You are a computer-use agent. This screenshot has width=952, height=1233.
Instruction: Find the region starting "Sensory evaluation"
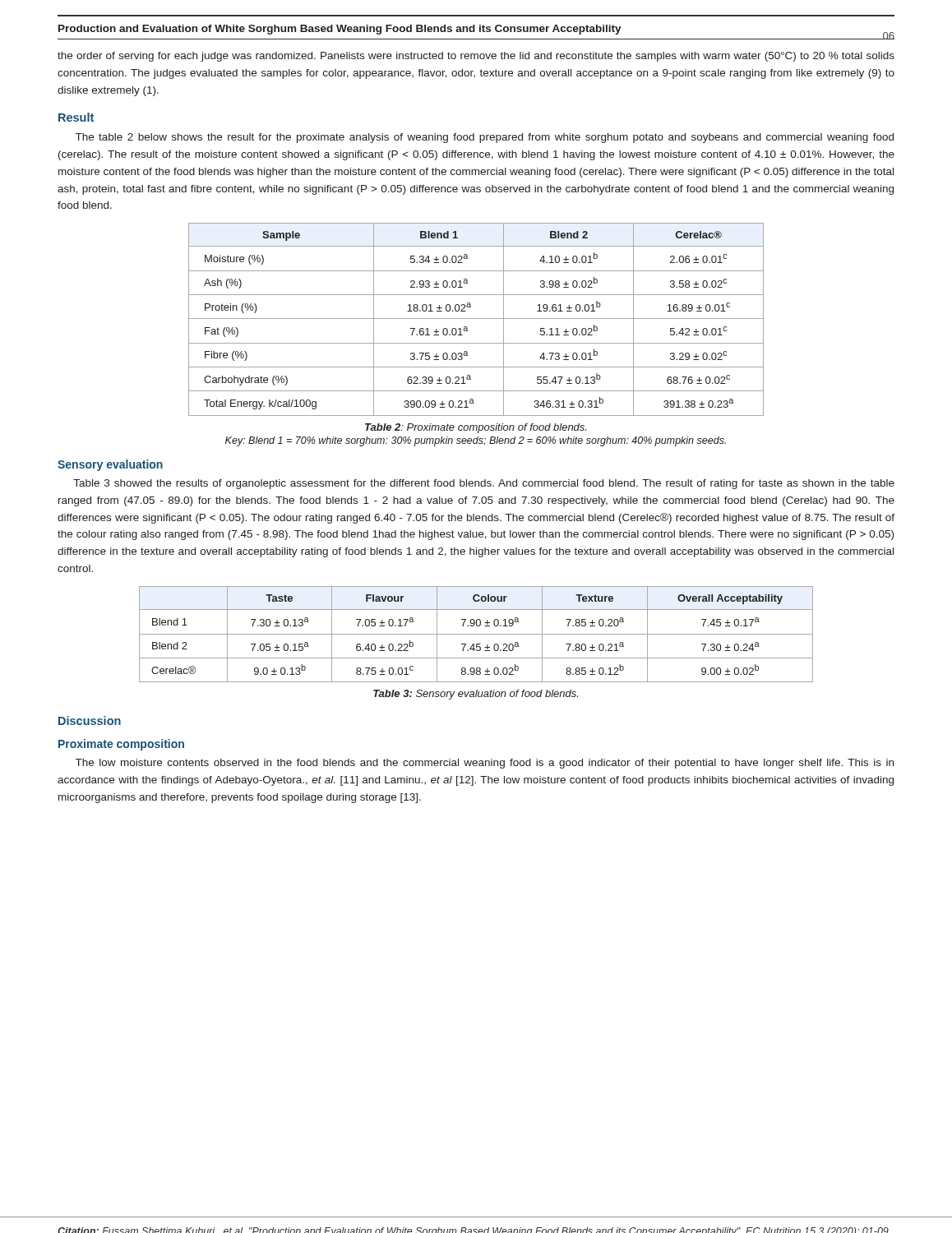point(110,464)
